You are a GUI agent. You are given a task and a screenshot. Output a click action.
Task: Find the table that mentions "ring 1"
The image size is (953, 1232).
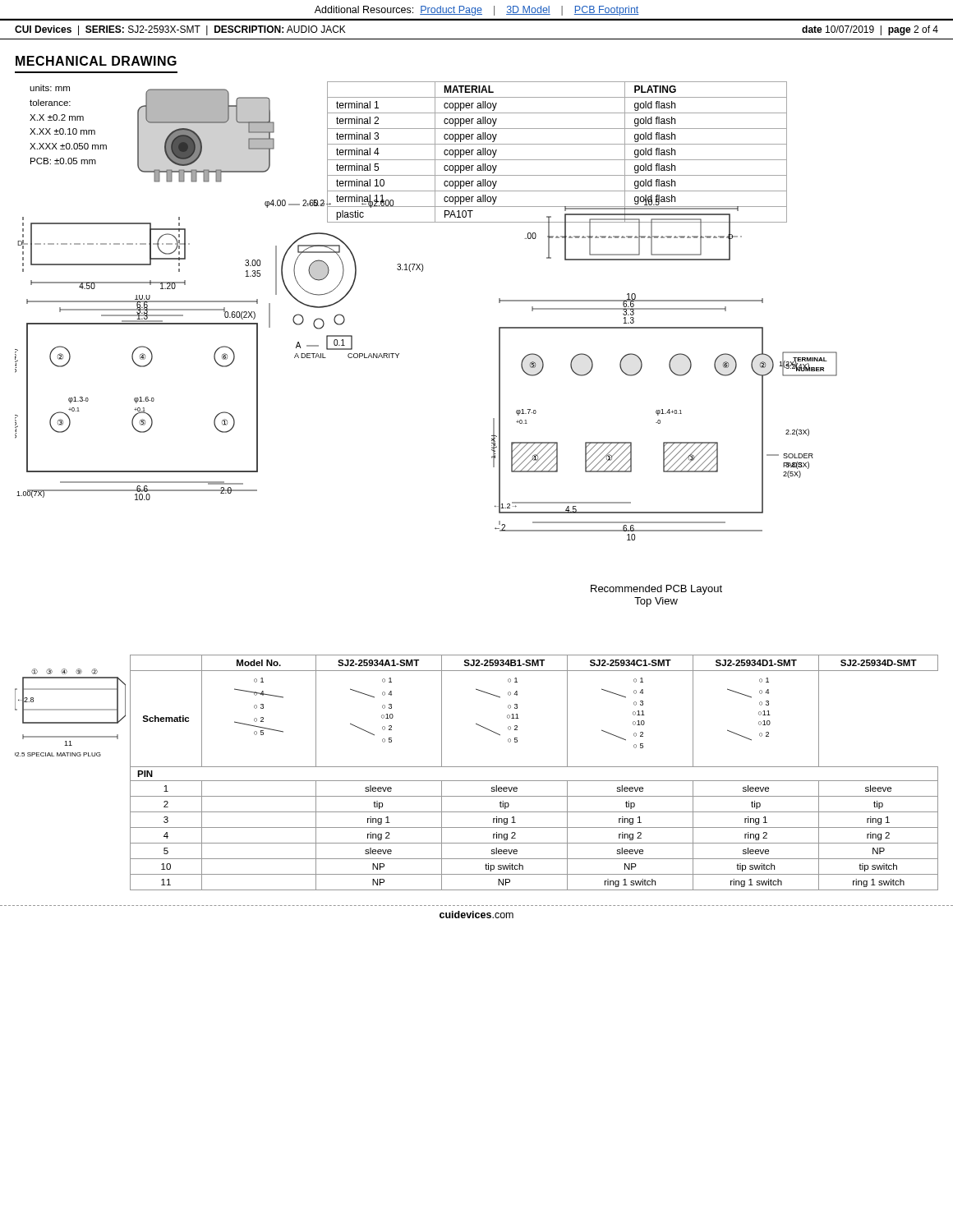point(534,772)
